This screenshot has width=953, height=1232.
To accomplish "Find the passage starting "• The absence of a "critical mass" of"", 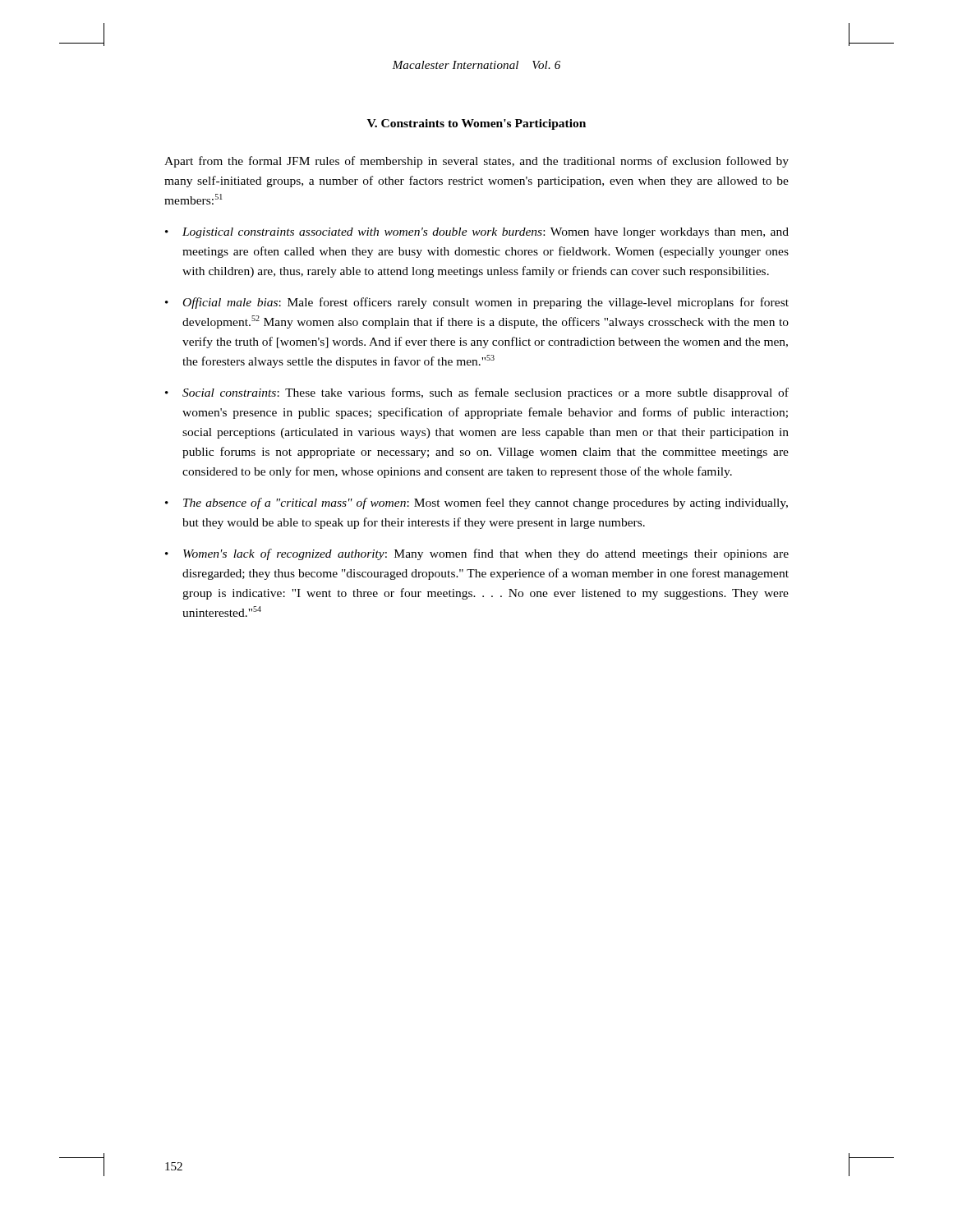I will pos(476,513).
